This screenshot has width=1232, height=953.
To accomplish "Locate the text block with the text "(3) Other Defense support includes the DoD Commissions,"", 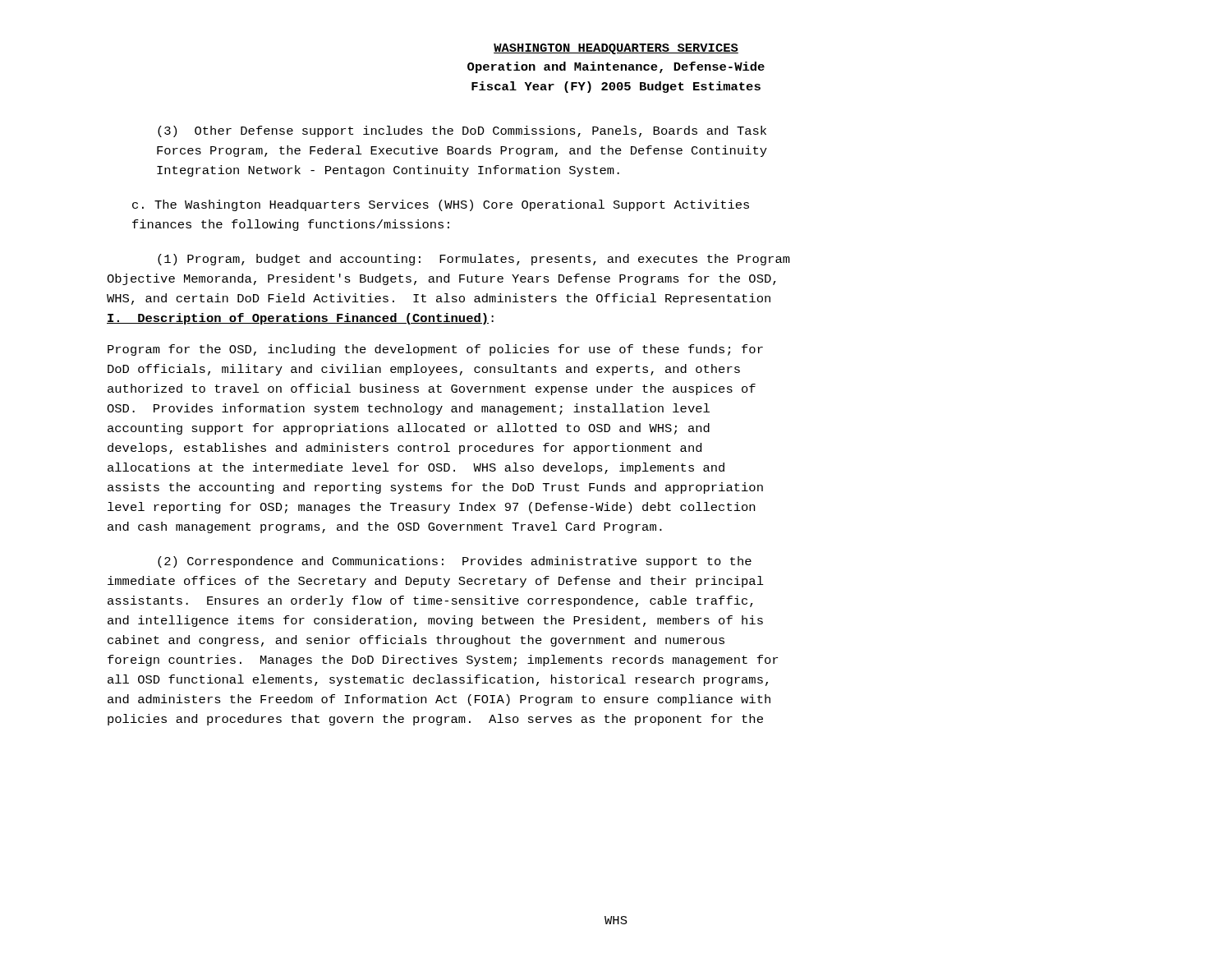I will 462,151.
